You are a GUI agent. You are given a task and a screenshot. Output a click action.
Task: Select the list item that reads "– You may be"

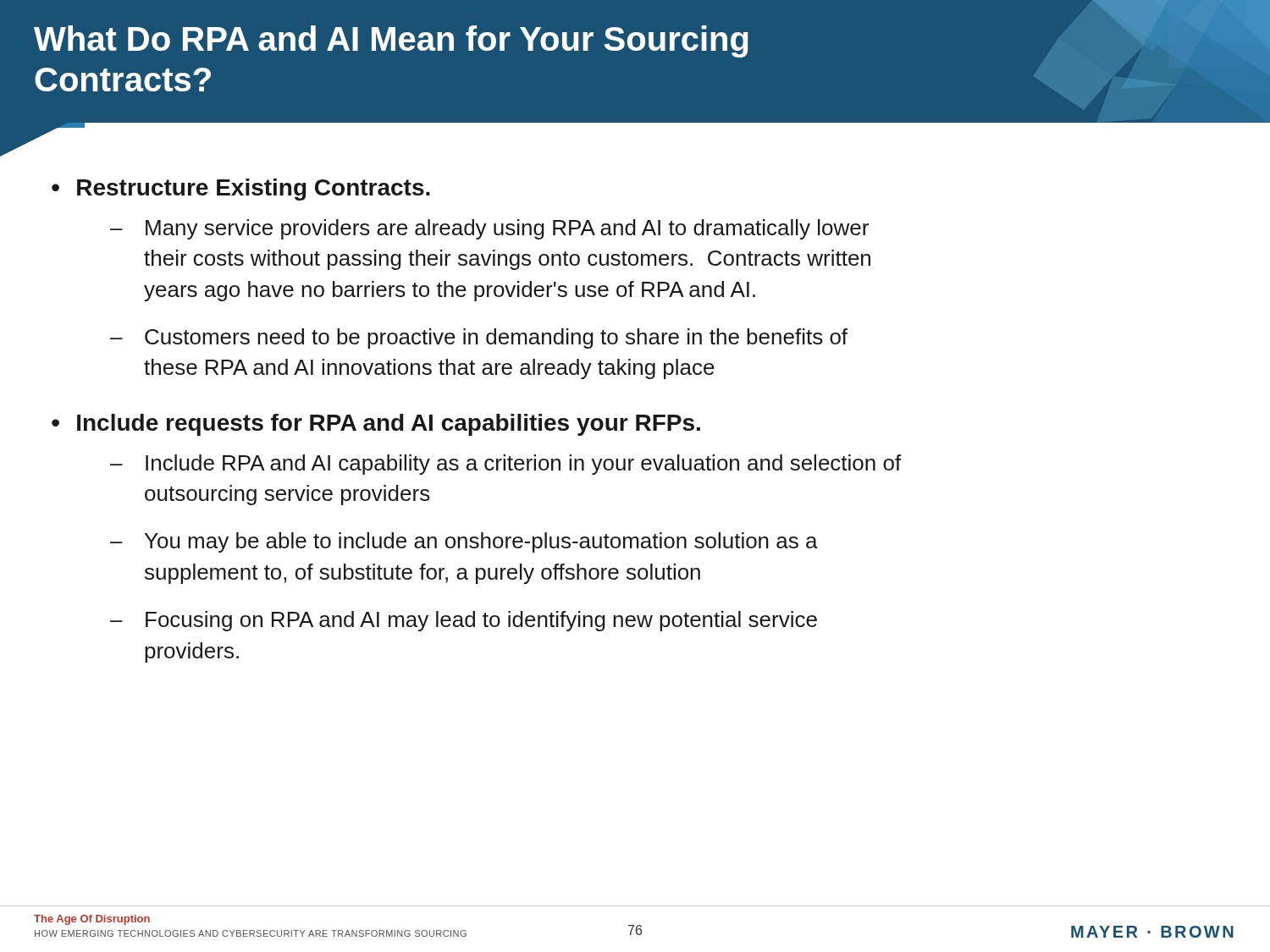click(464, 557)
